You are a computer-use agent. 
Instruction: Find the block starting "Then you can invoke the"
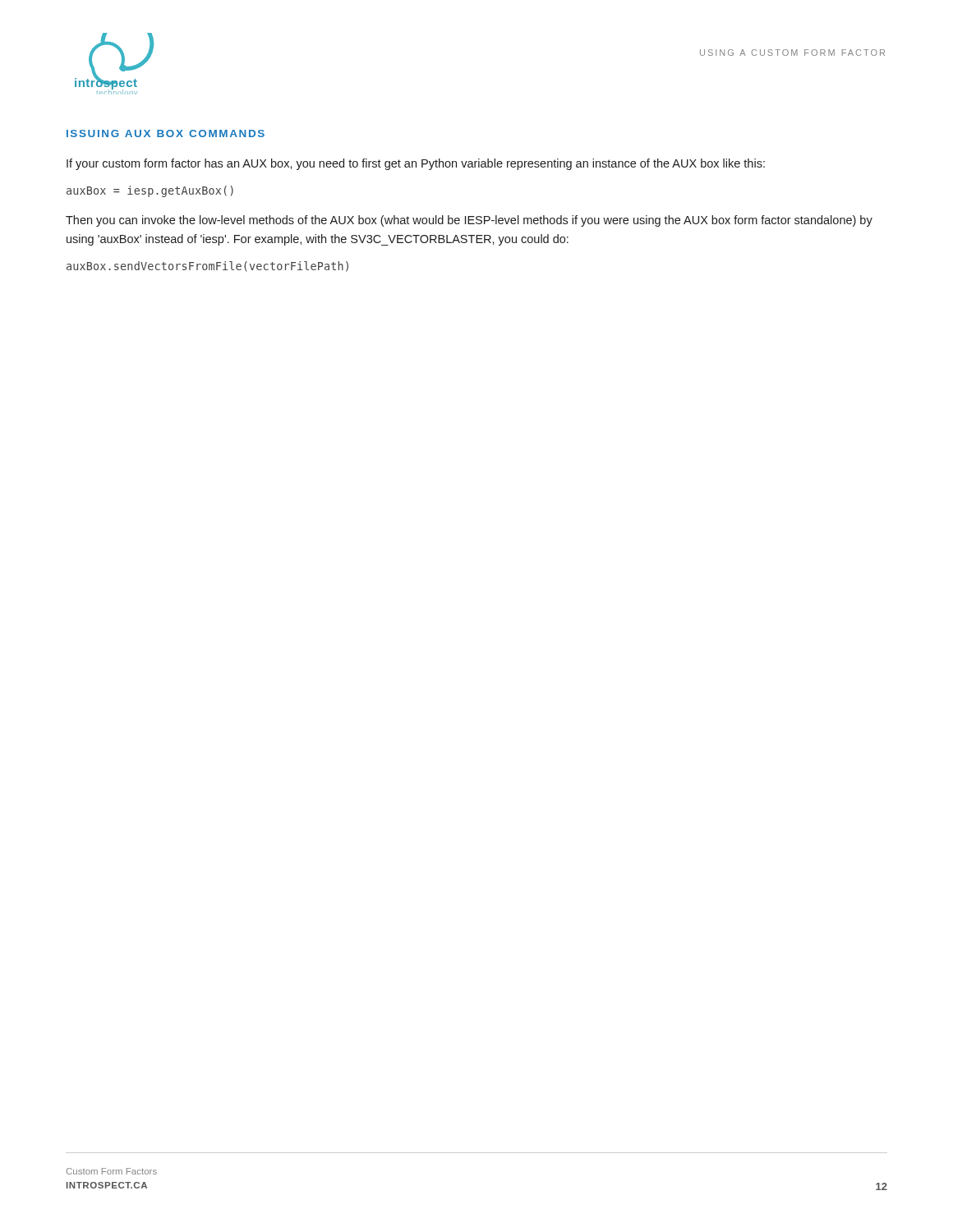point(469,230)
